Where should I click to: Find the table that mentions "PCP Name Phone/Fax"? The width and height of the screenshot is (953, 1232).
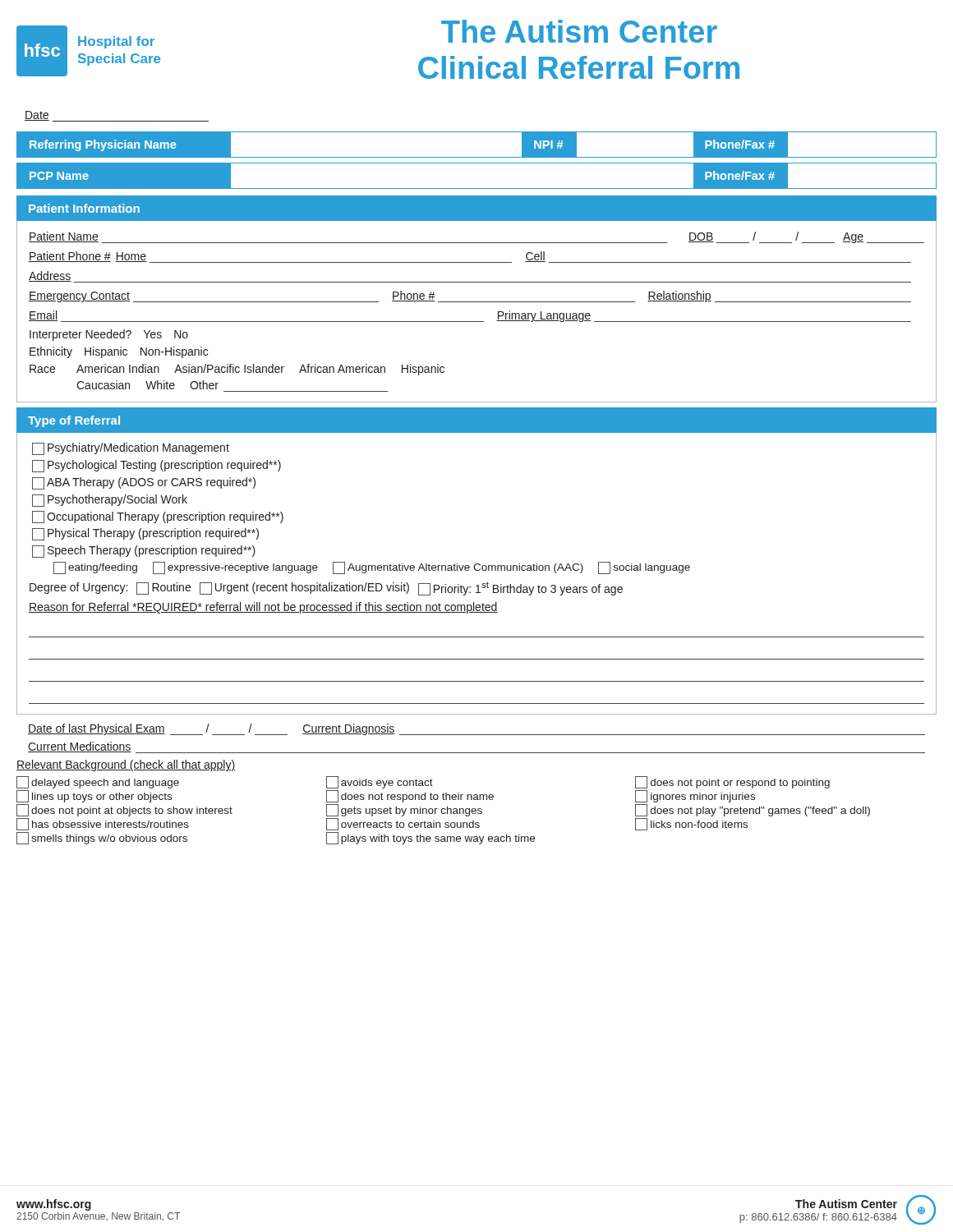coord(476,176)
